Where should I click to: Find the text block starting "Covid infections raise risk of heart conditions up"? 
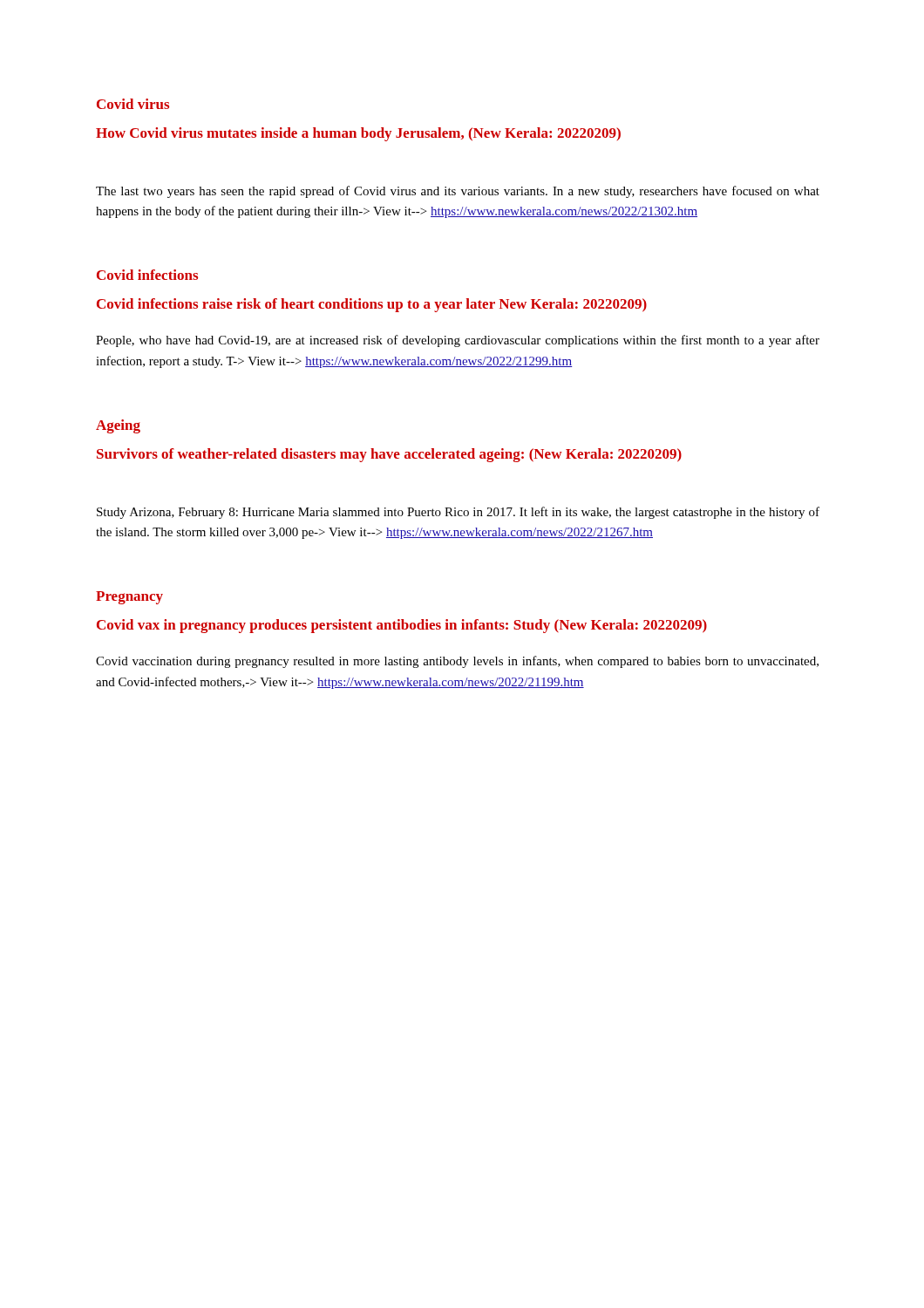pos(458,305)
